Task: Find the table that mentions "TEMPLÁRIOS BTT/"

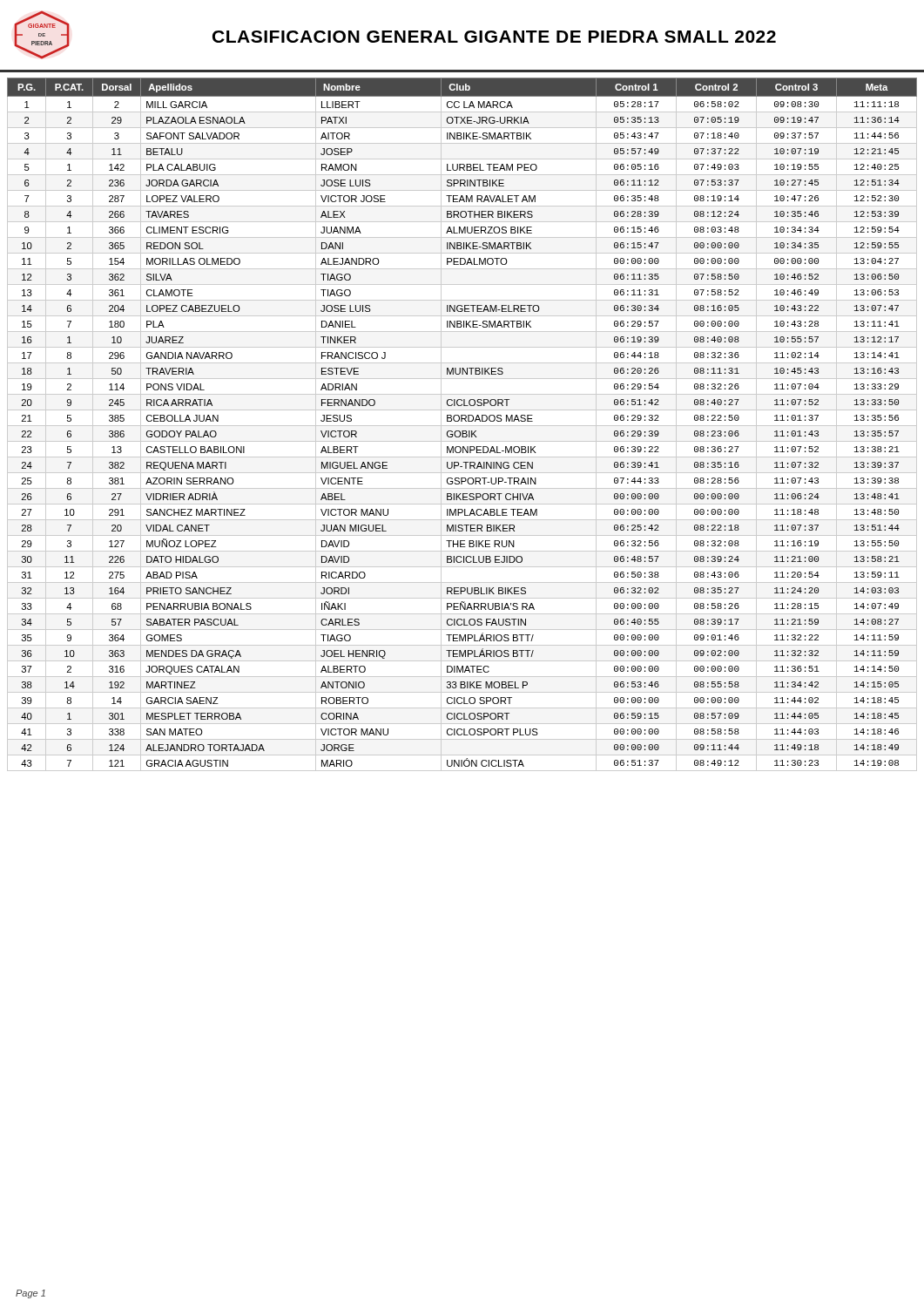Action: tap(462, 424)
